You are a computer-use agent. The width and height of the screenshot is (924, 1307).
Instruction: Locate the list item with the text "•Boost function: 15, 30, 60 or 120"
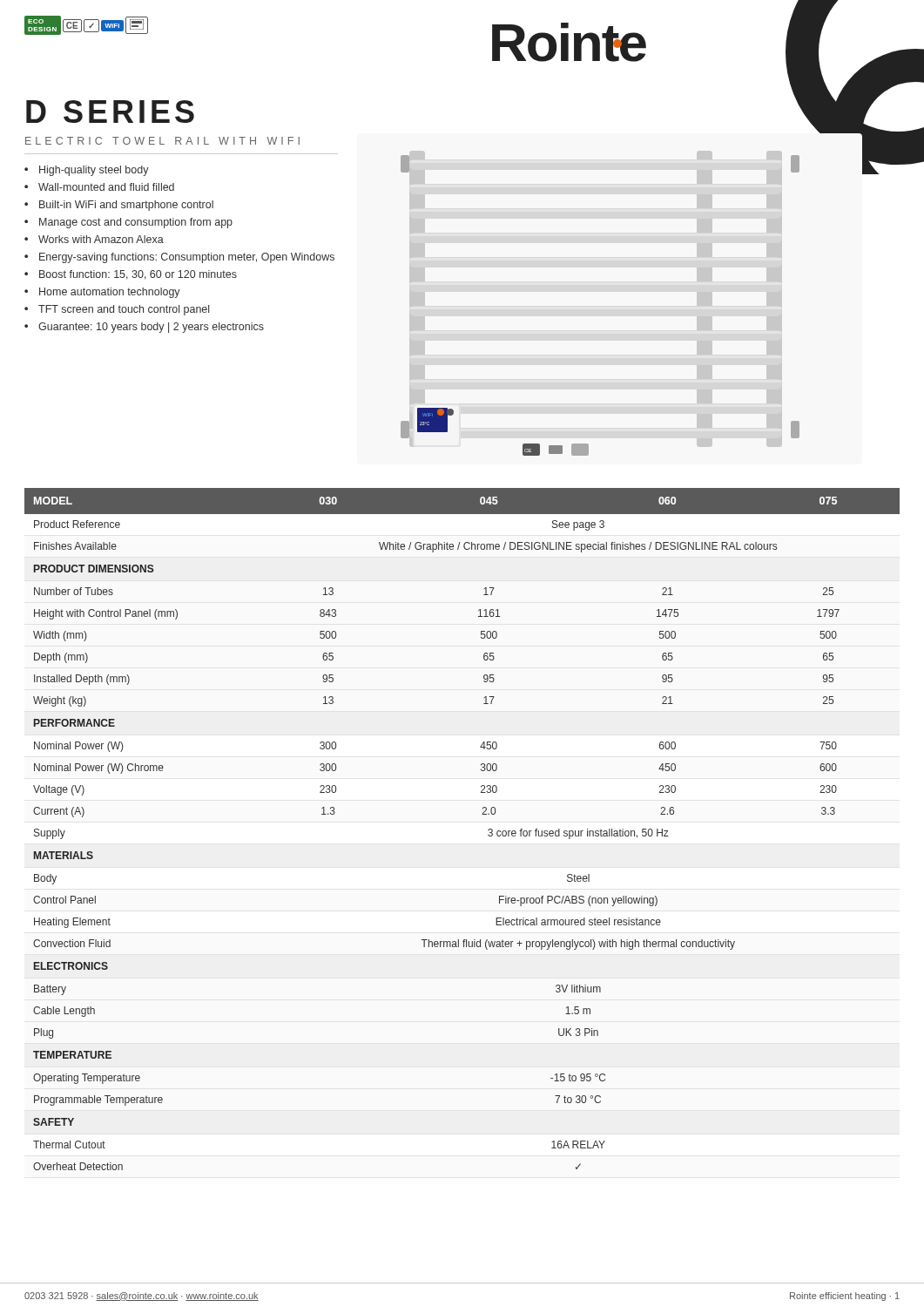(x=131, y=274)
